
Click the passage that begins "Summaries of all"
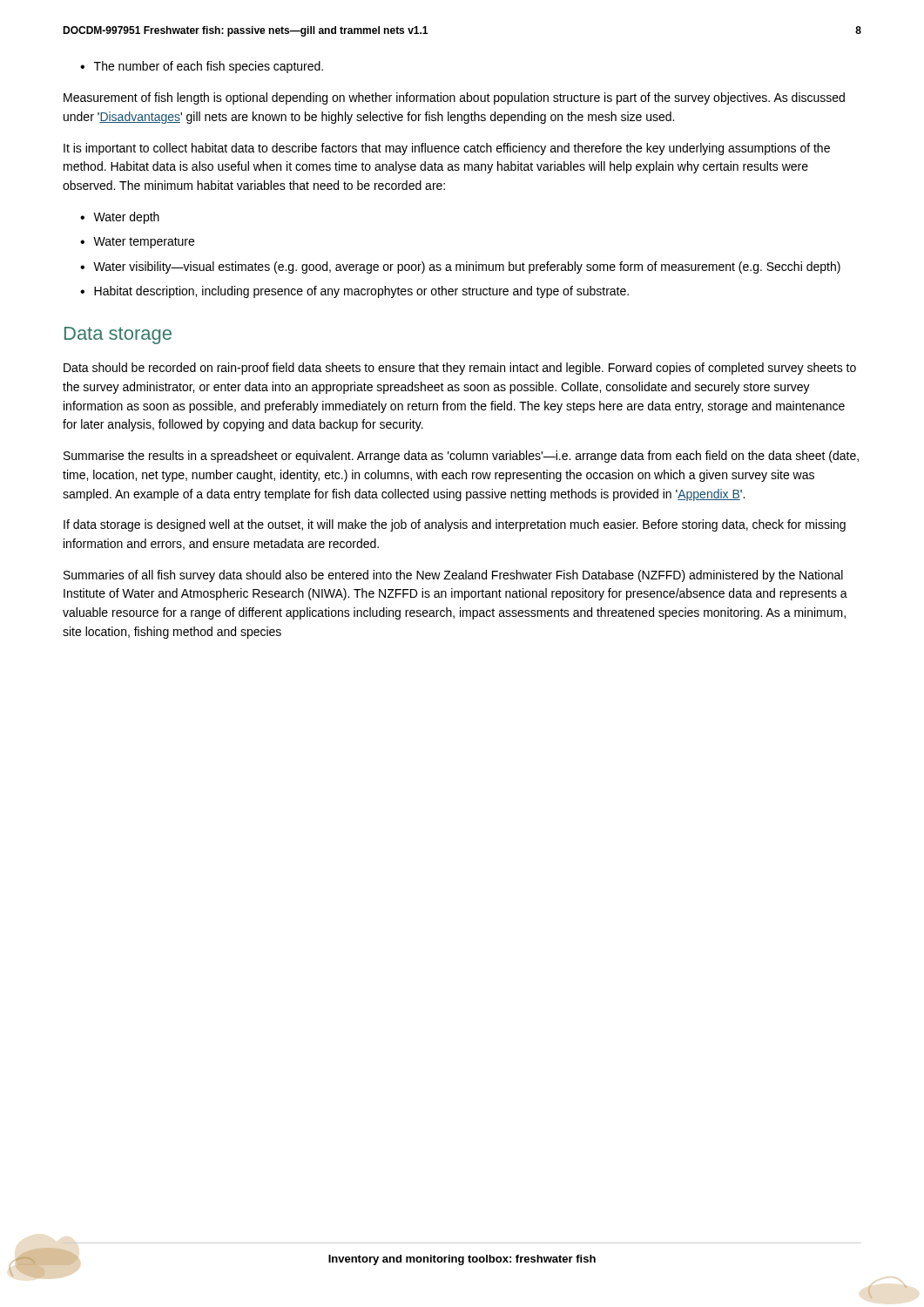455,603
